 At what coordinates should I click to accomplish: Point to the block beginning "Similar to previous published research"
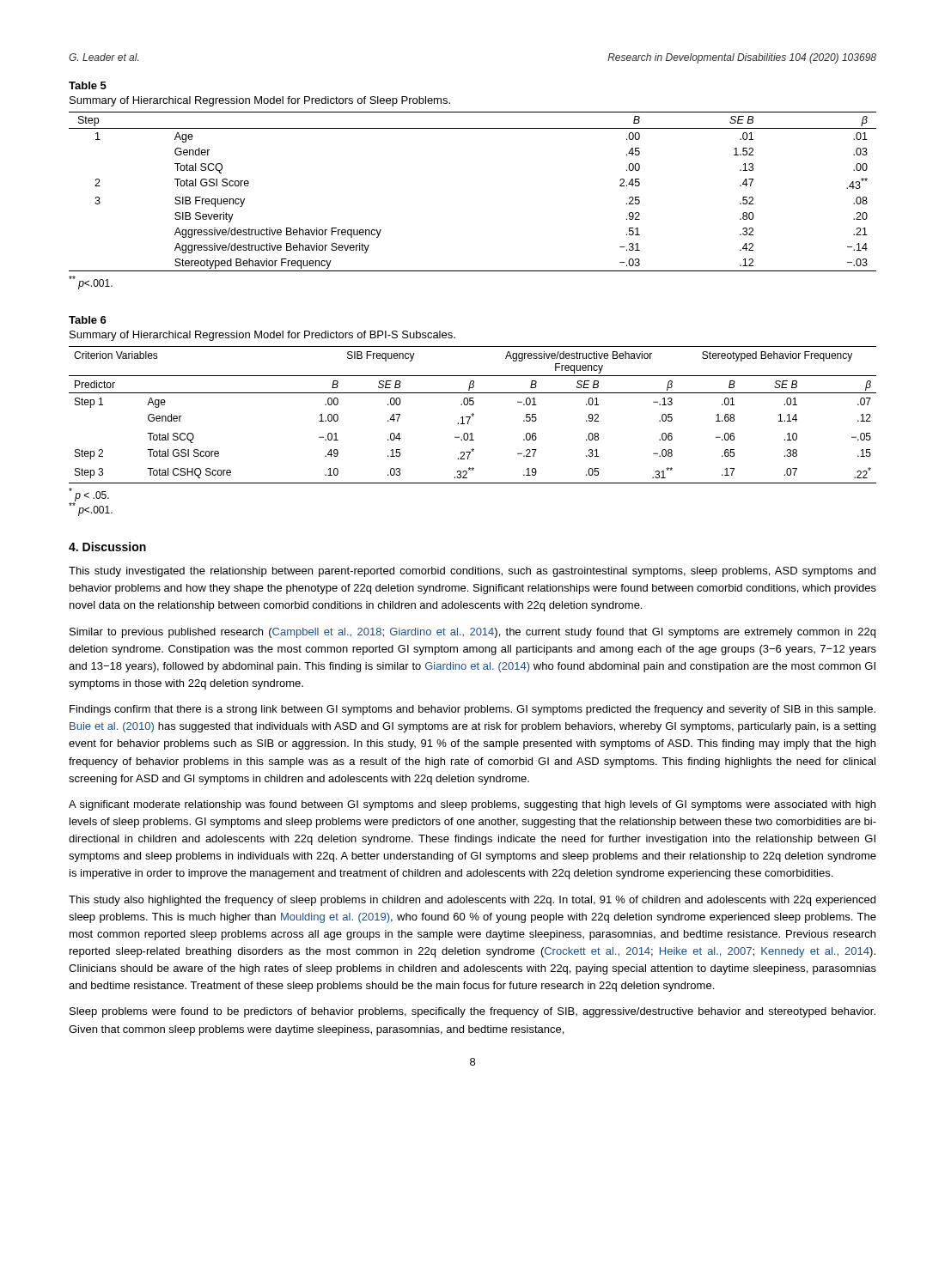click(x=472, y=657)
